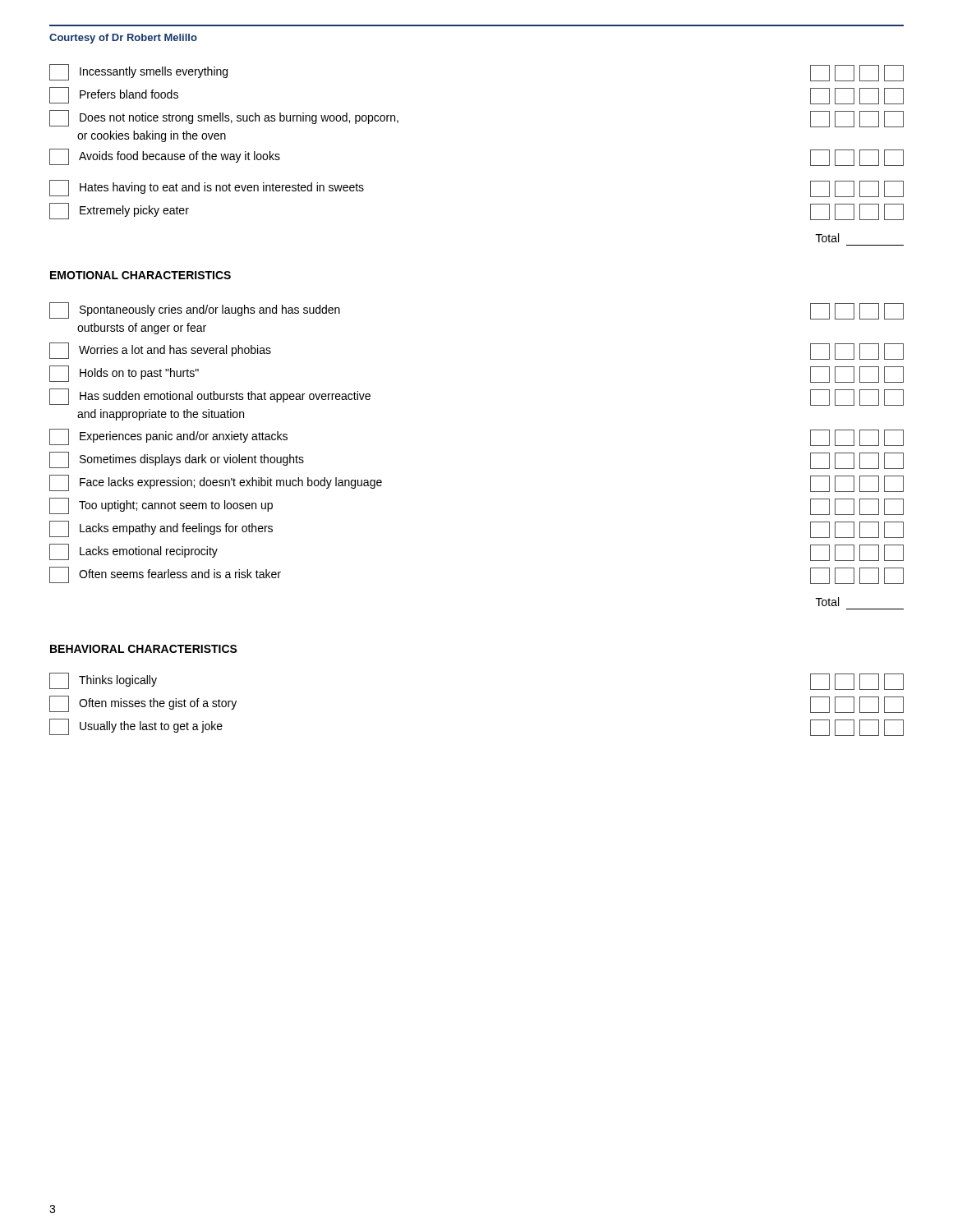Where does it say "Sometimes displays dark or violent thoughts"?
The width and height of the screenshot is (953, 1232).
tap(172, 460)
